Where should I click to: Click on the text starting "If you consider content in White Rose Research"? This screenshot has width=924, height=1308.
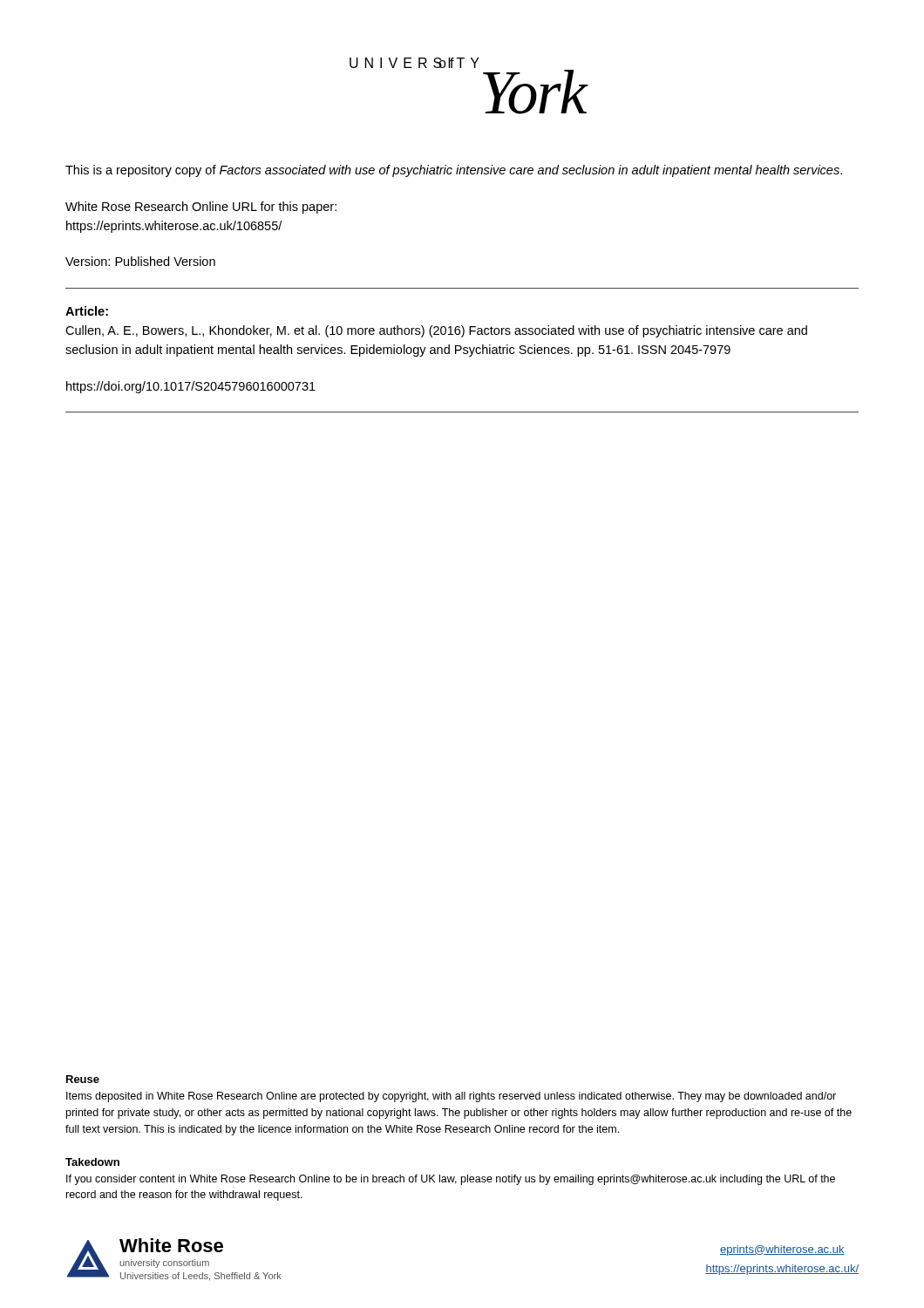tap(450, 1187)
